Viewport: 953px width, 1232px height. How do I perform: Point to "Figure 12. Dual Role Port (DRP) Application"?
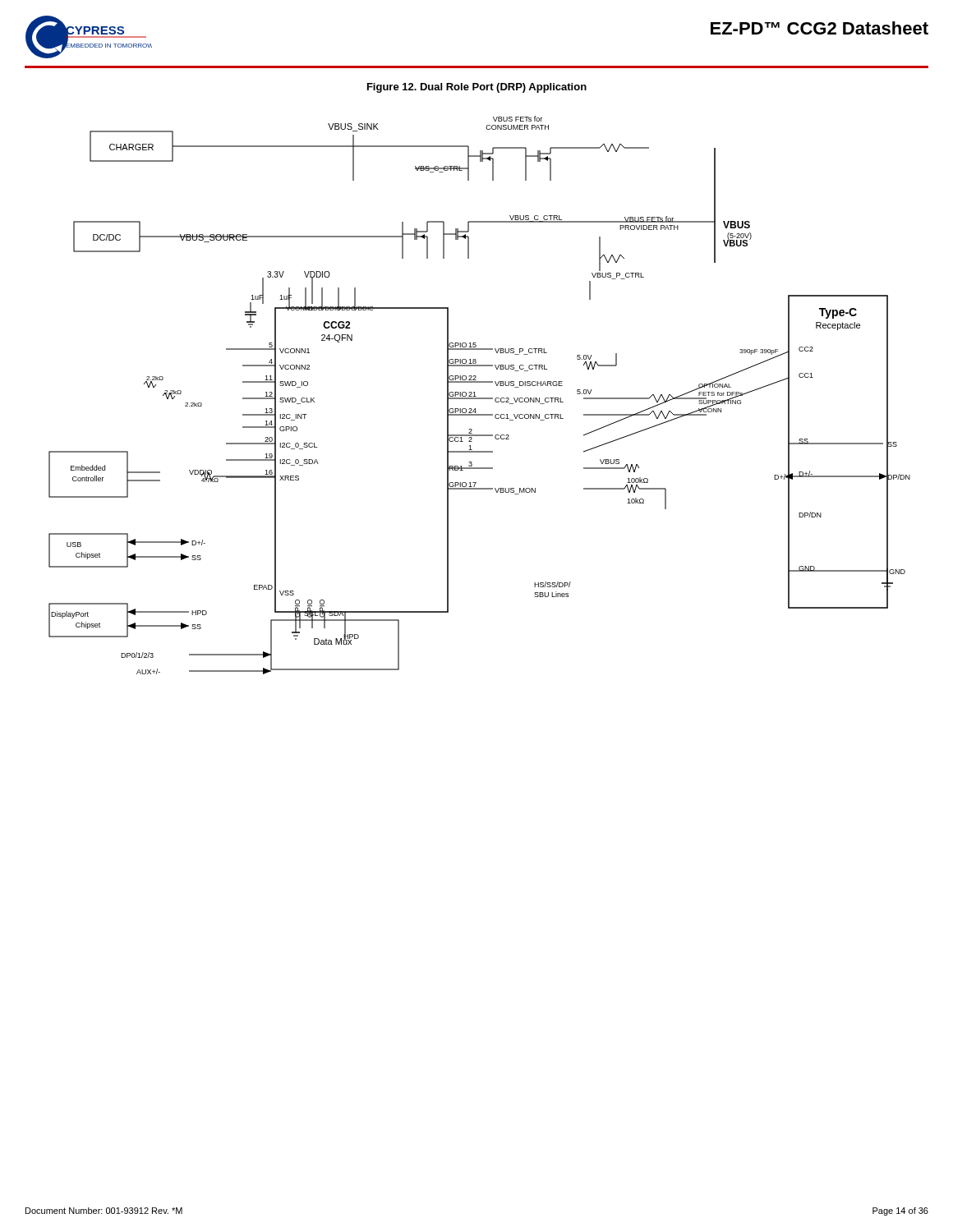(x=476, y=87)
